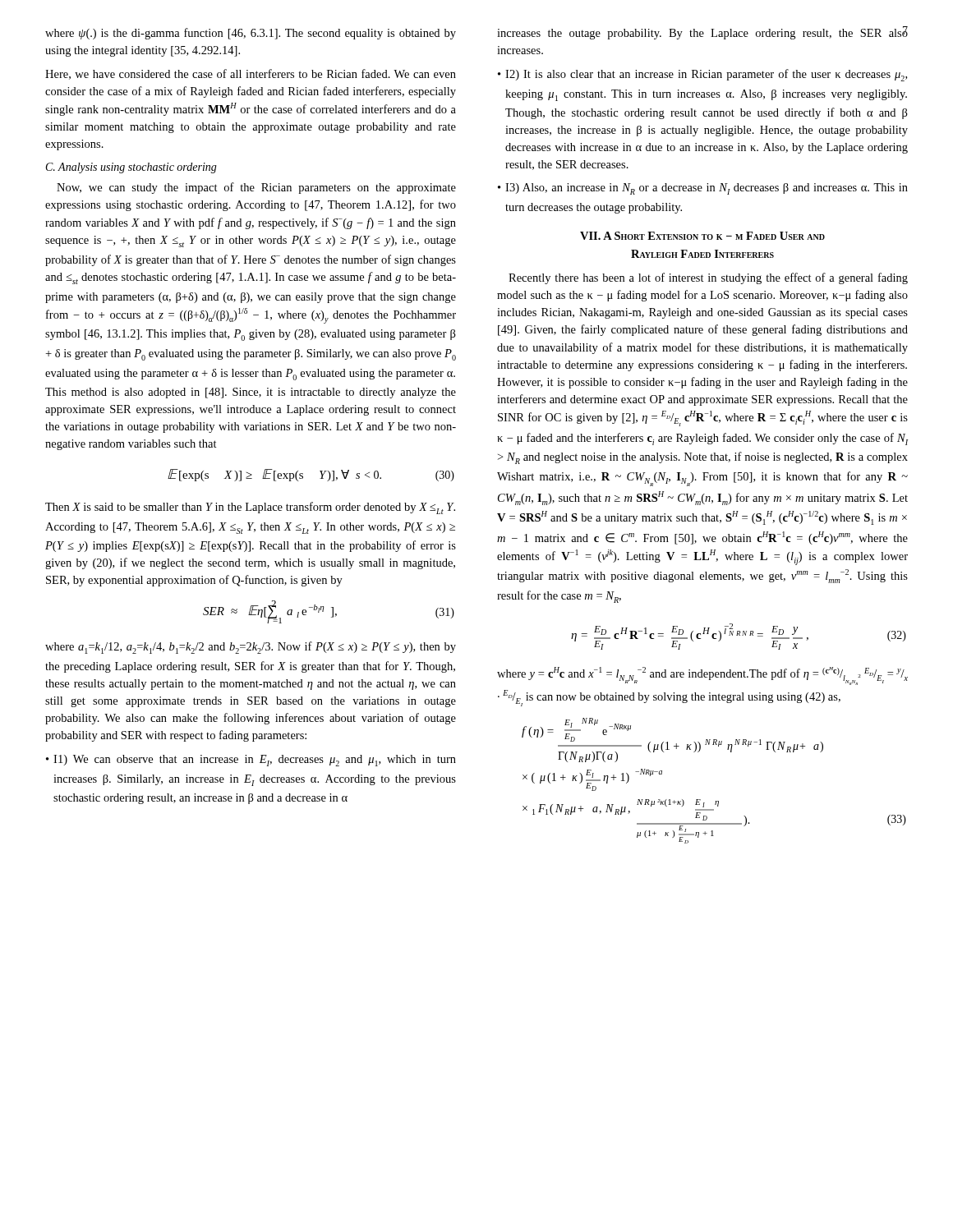
Task: Where is the passage that starts "increases the outage probability. By the Laplace ordering"?
Action: [702, 42]
